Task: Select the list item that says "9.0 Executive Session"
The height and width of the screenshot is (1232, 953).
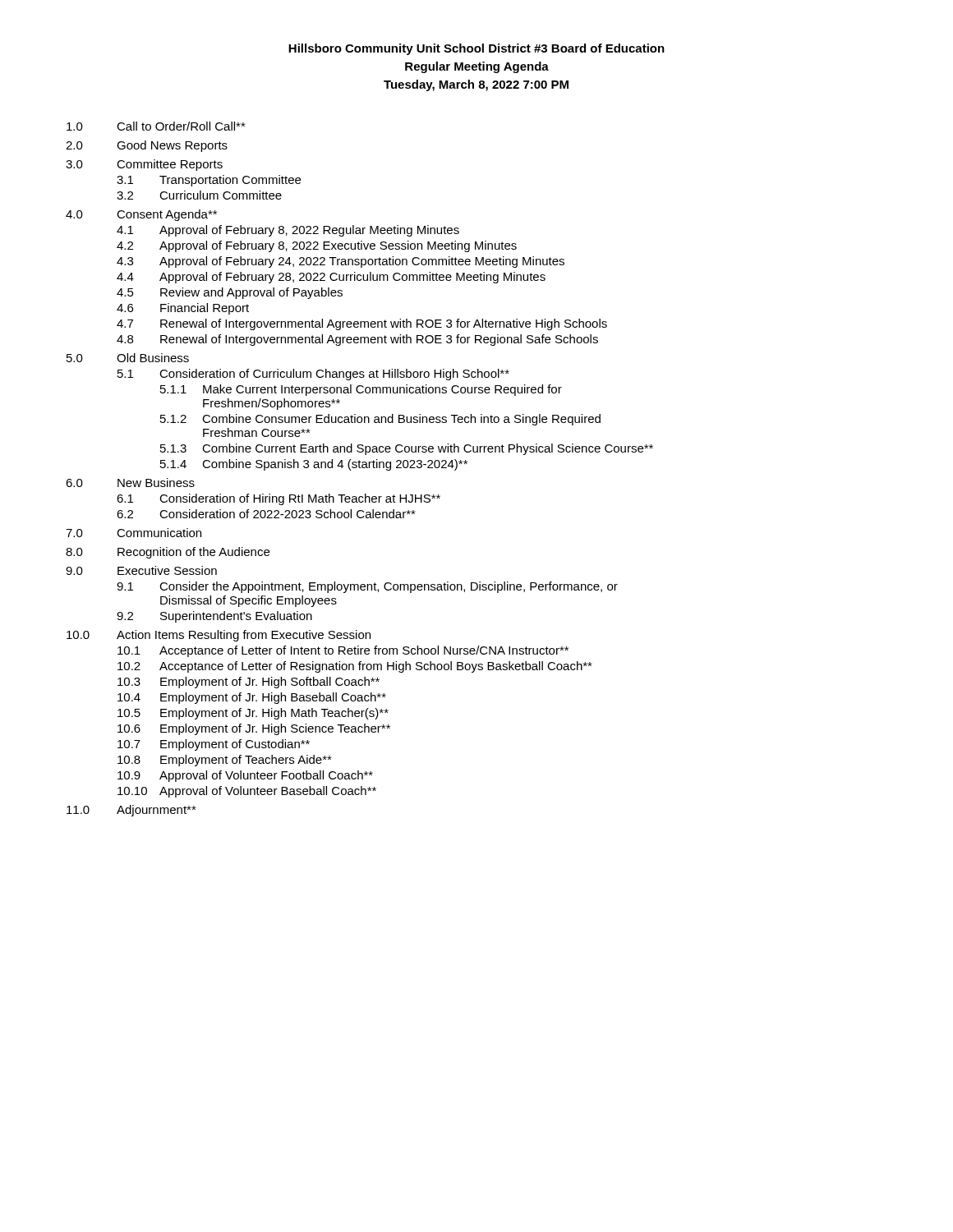Action: [x=476, y=571]
